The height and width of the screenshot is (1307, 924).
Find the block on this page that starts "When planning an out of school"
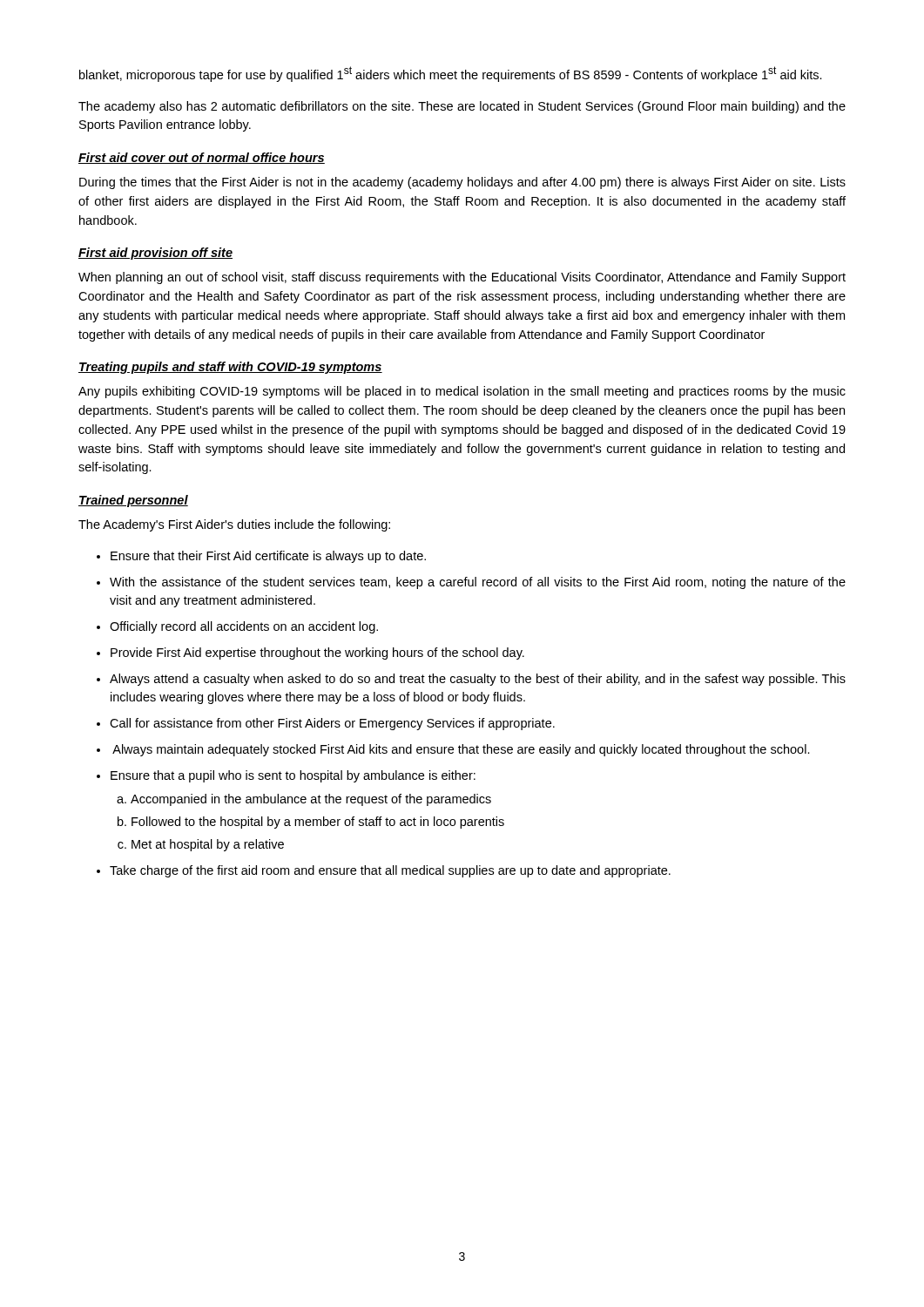pos(462,307)
